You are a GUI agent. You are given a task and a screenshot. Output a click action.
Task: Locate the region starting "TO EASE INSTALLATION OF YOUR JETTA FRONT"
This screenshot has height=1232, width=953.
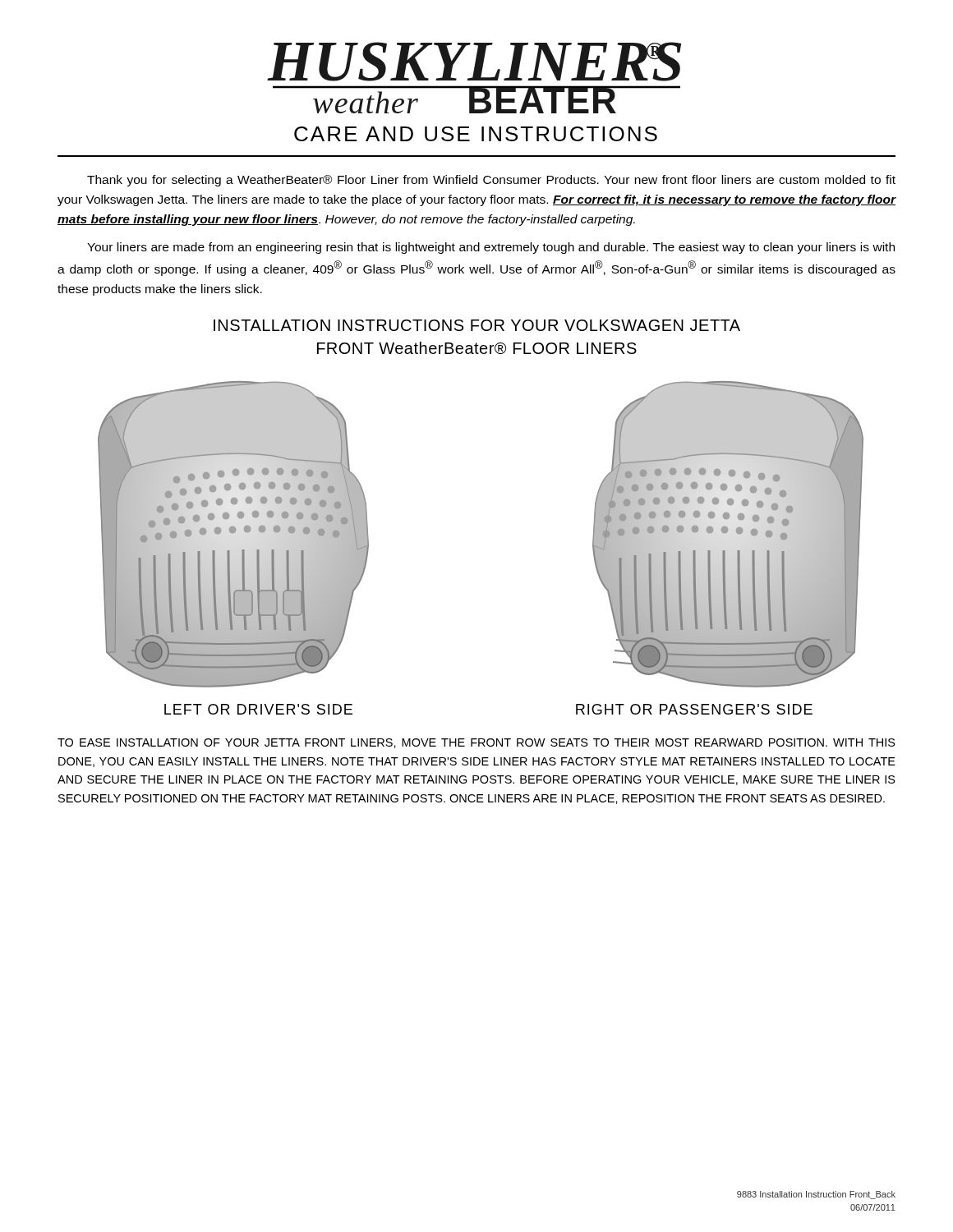476,770
